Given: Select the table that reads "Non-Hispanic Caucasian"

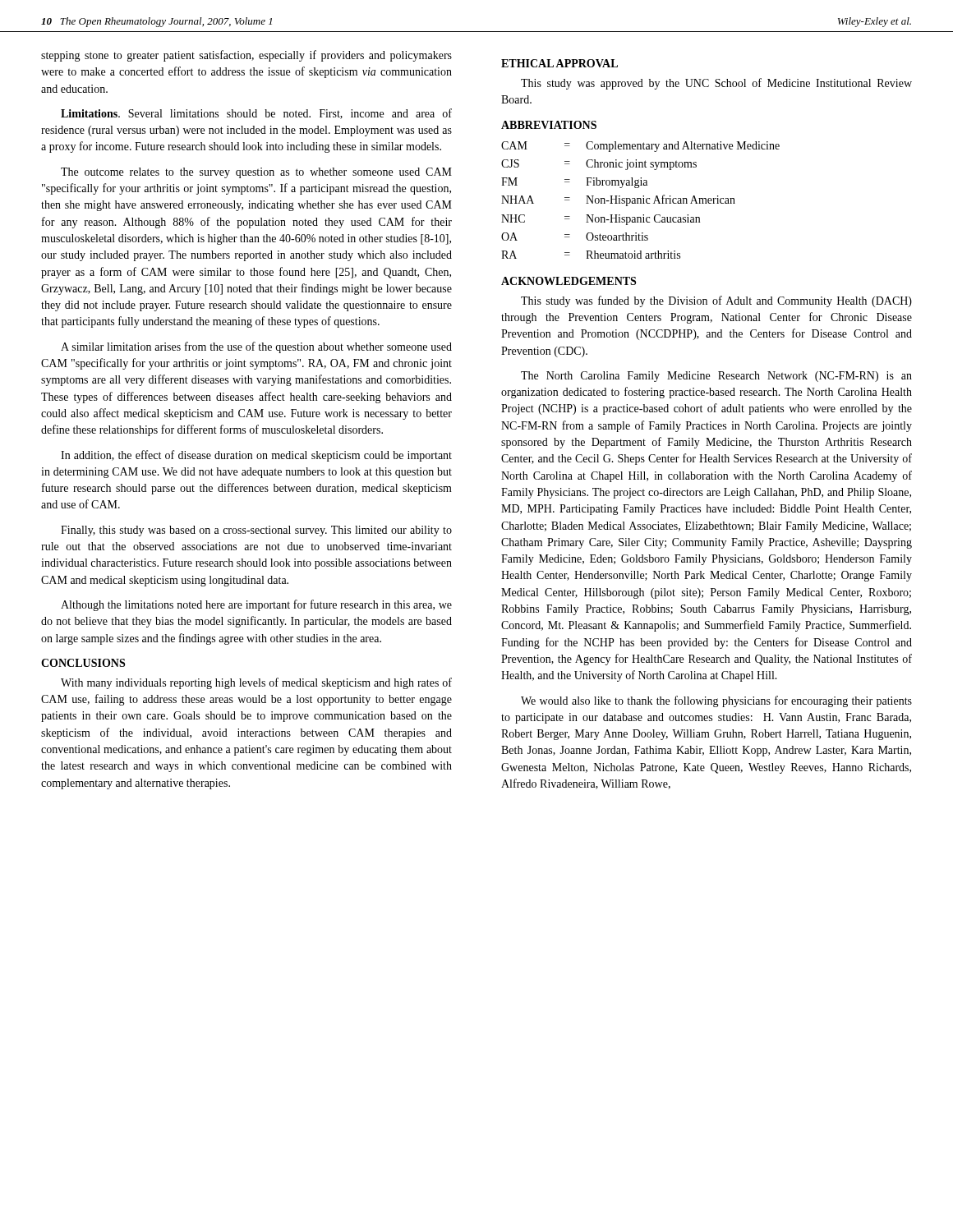Looking at the screenshot, I should (x=707, y=201).
